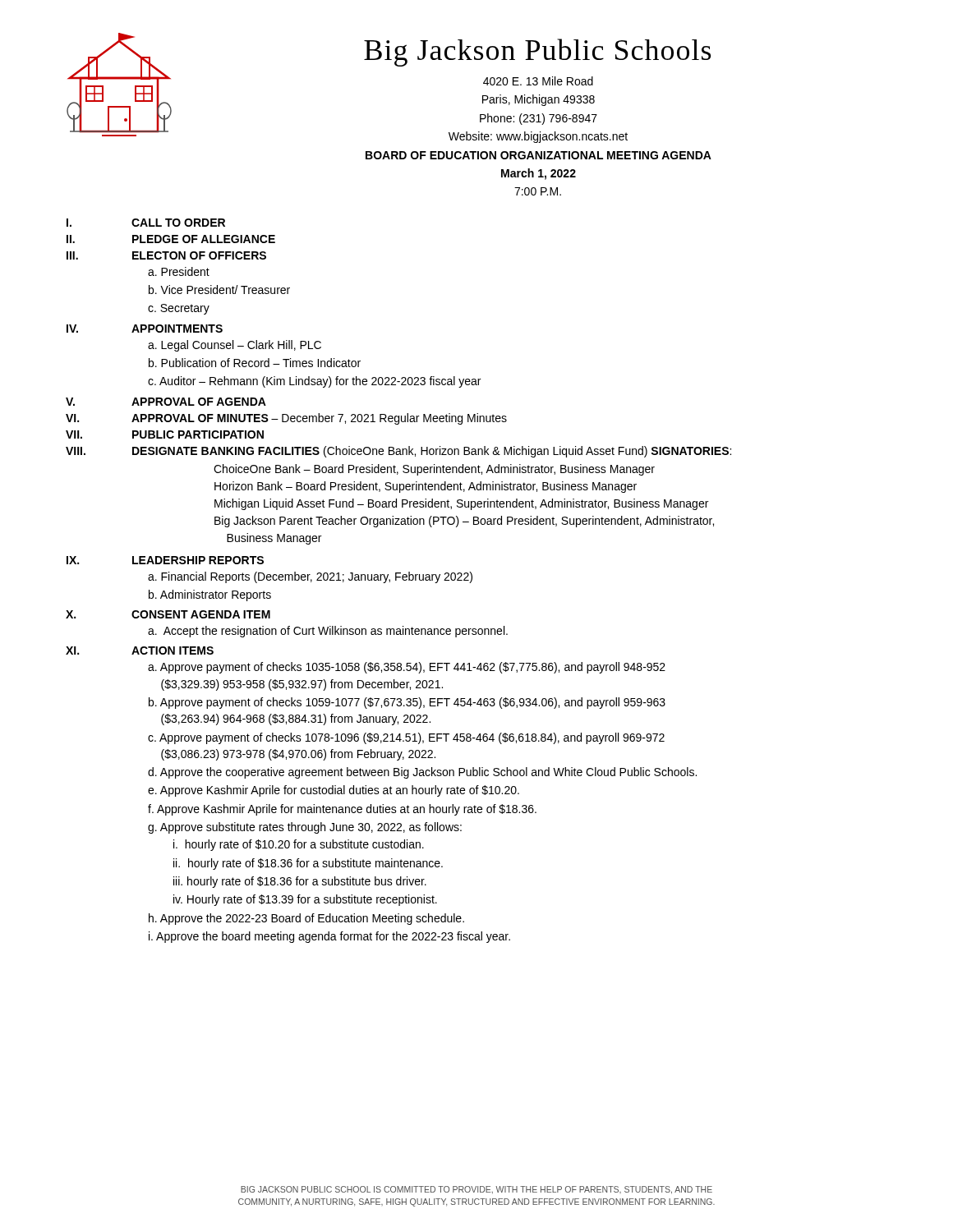This screenshot has width=953, height=1232.
Task: Point to the block beginning "XI. ACTION ITEMS a. Approve payment"
Action: coord(476,795)
